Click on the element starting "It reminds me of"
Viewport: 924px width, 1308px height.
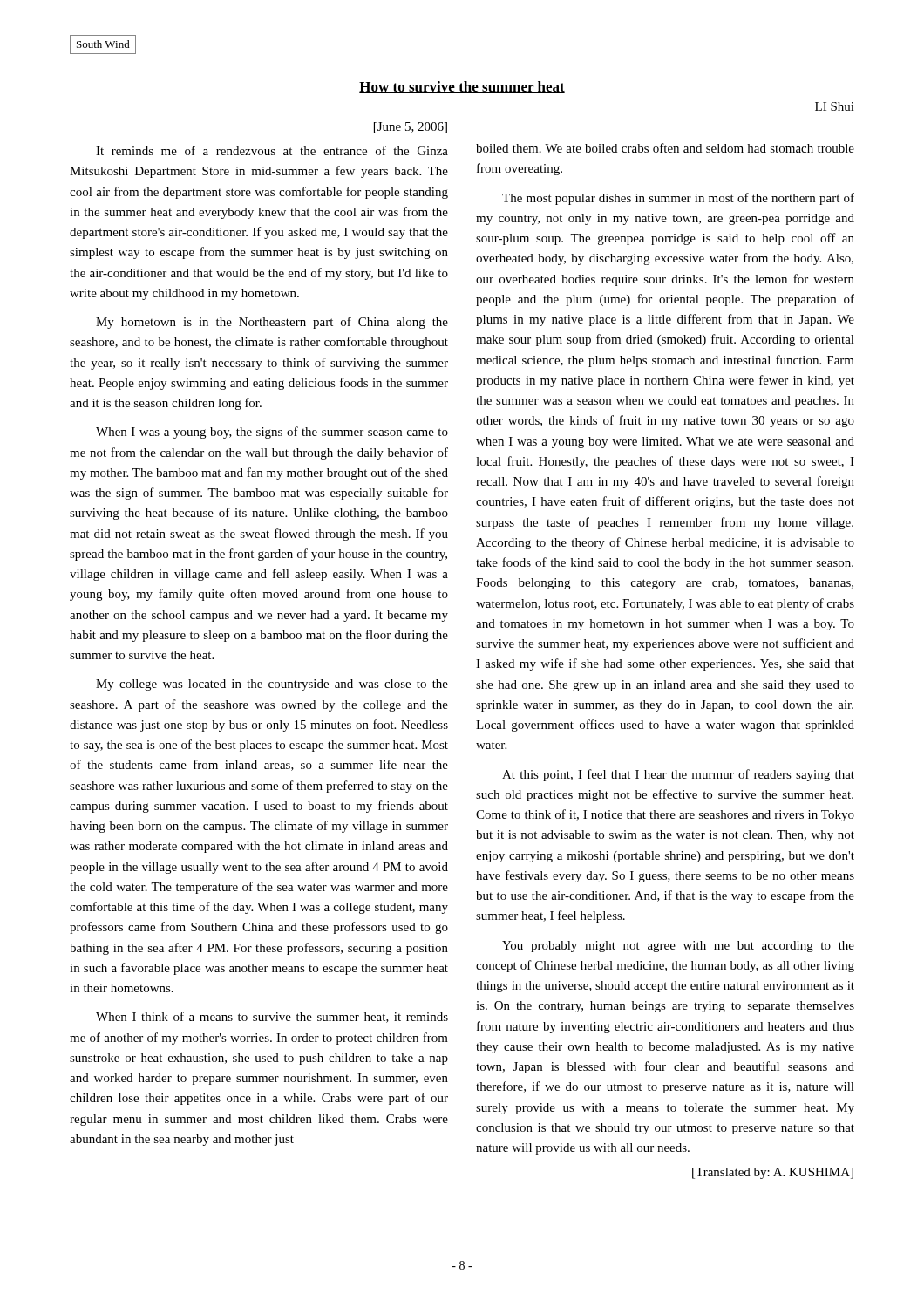point(259,222)
